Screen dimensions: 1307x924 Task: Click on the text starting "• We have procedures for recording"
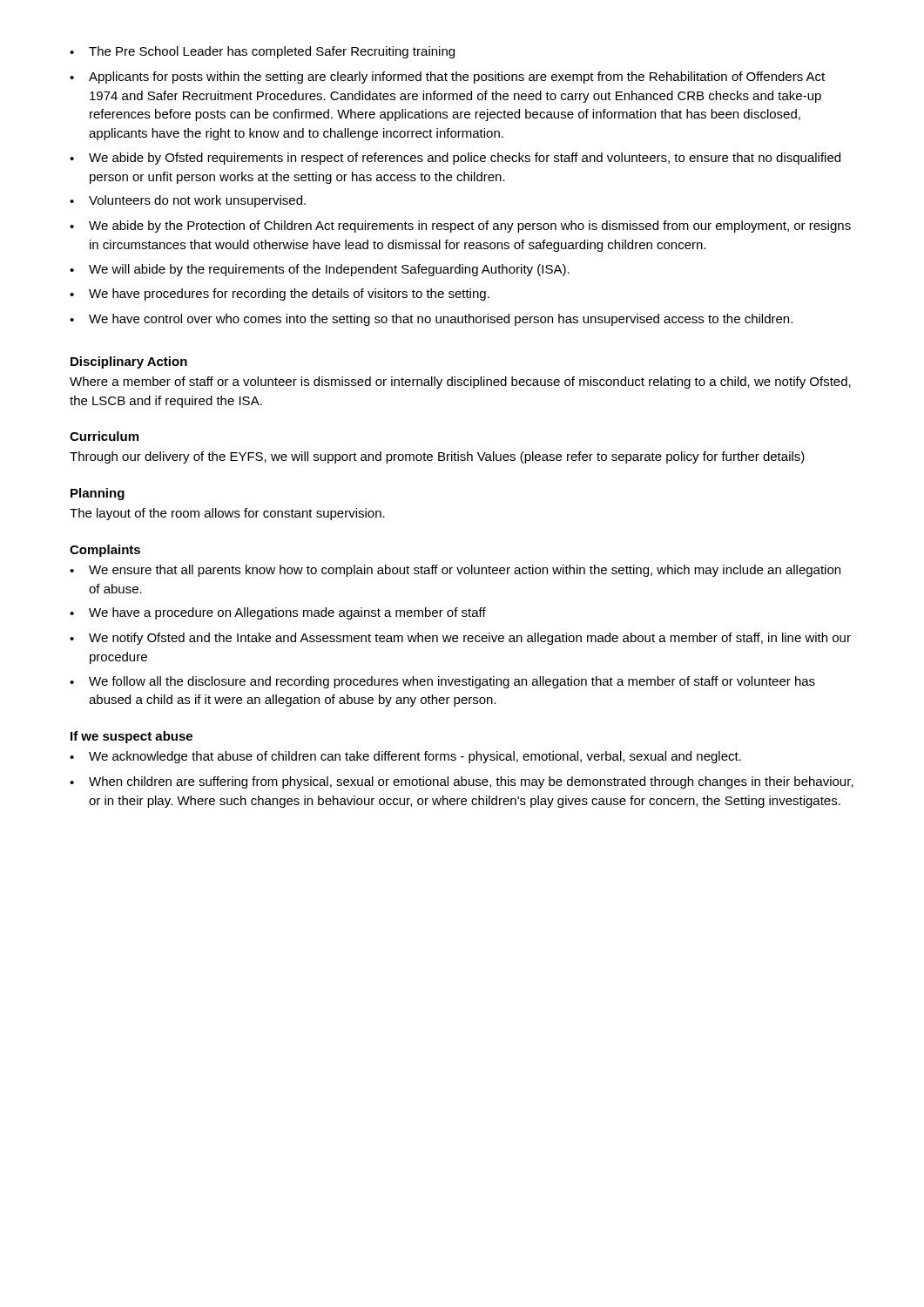coord(462,294)
